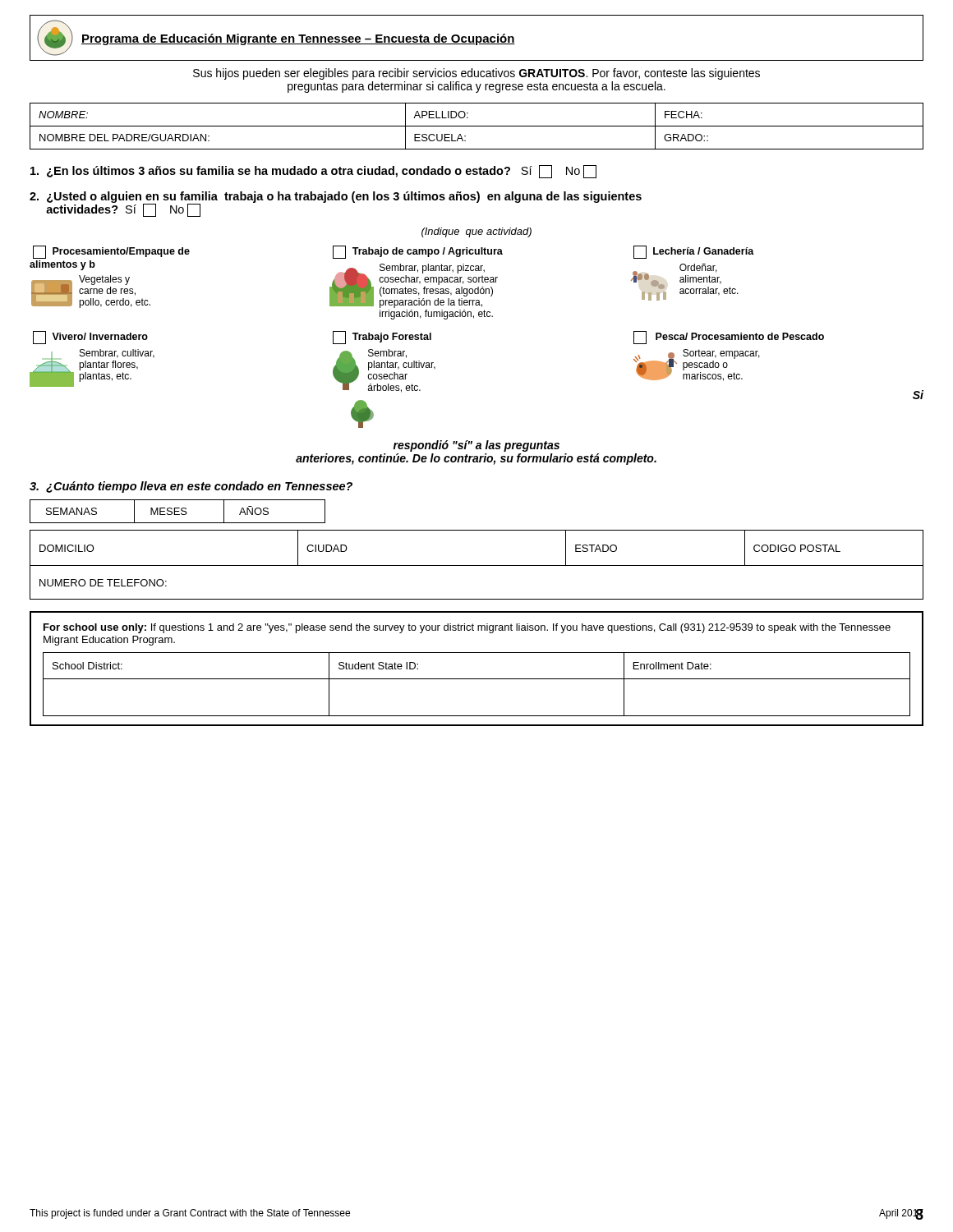Point to the text block starting "2. ¿Usted o"
Screen dimensions: 1232x953
(x=336, y=203)
